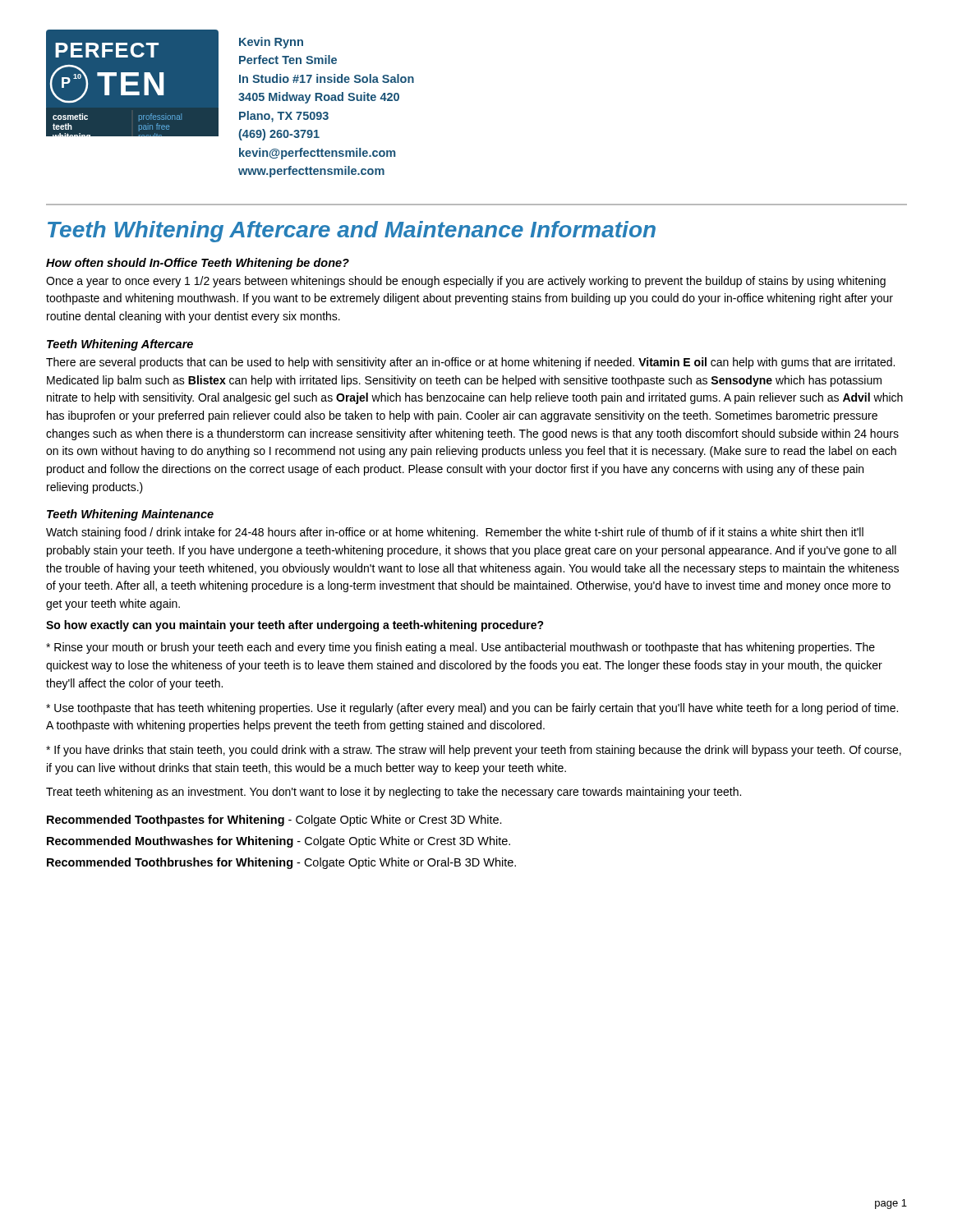The image size is (953, 1232).
Task: Click on the section header with the text "Teeth Whitening Aftercare"
Action: pos(120,344)
